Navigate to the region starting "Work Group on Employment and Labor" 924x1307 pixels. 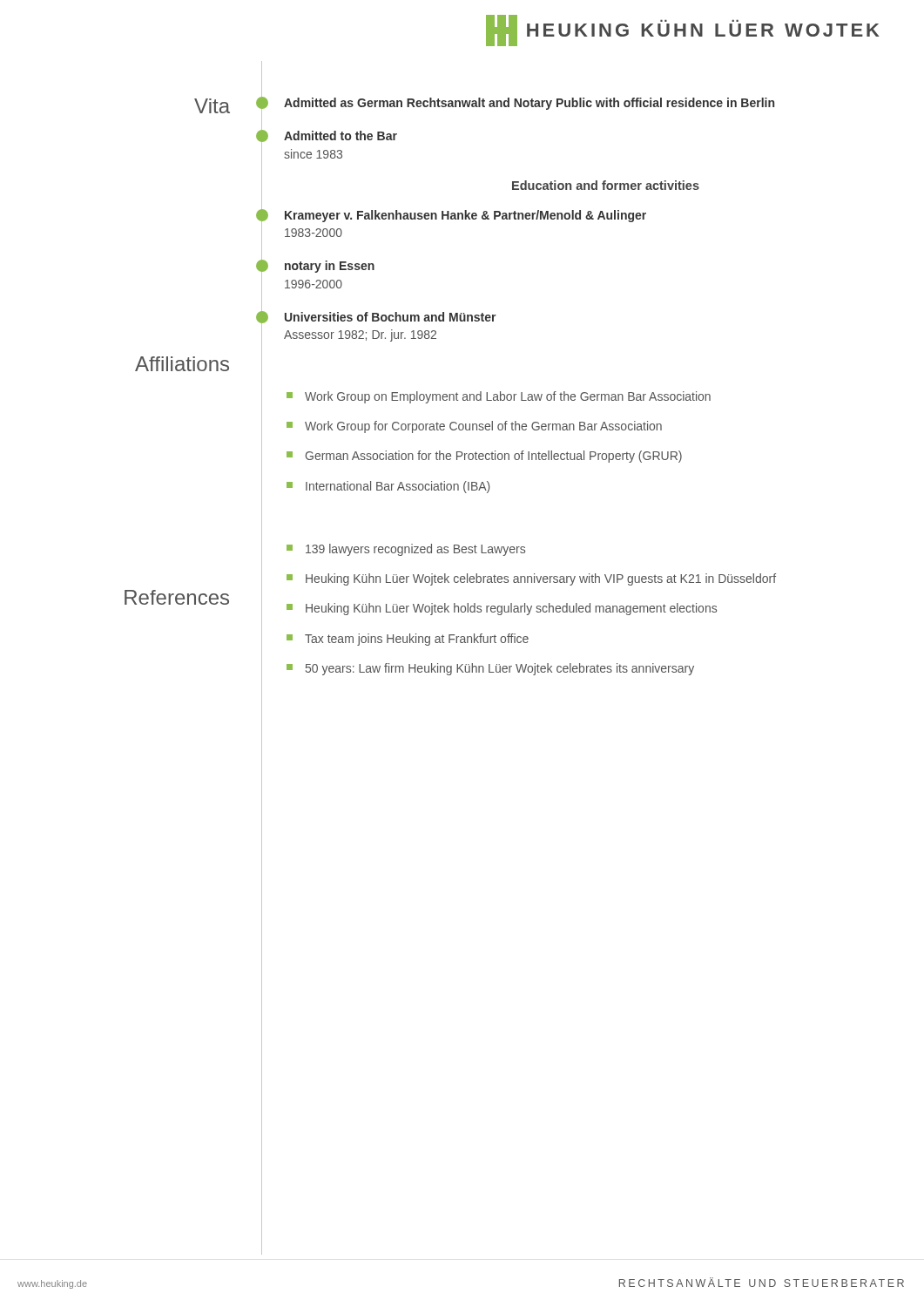499,396
